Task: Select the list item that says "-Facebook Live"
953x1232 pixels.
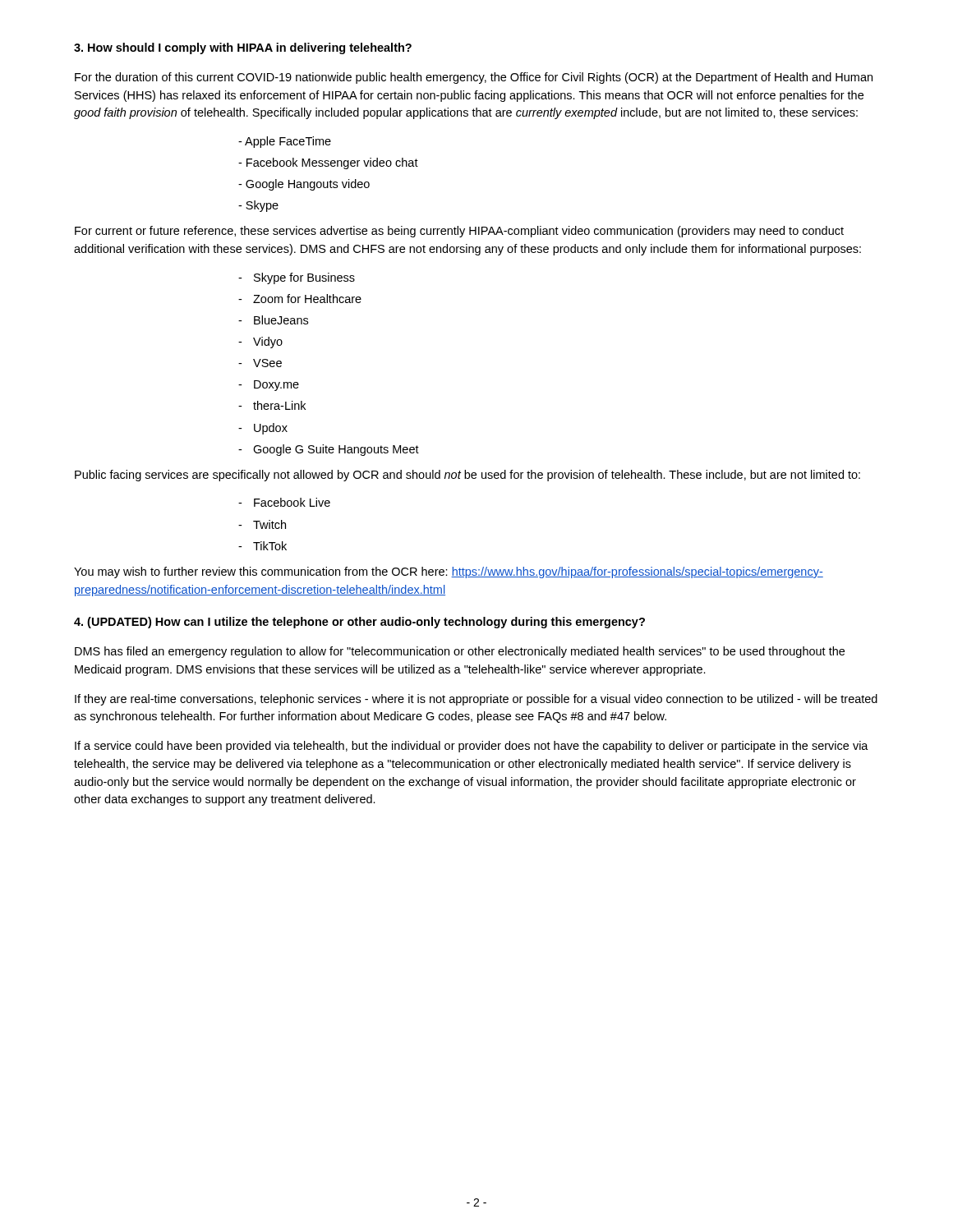Action: click(284, 503)
